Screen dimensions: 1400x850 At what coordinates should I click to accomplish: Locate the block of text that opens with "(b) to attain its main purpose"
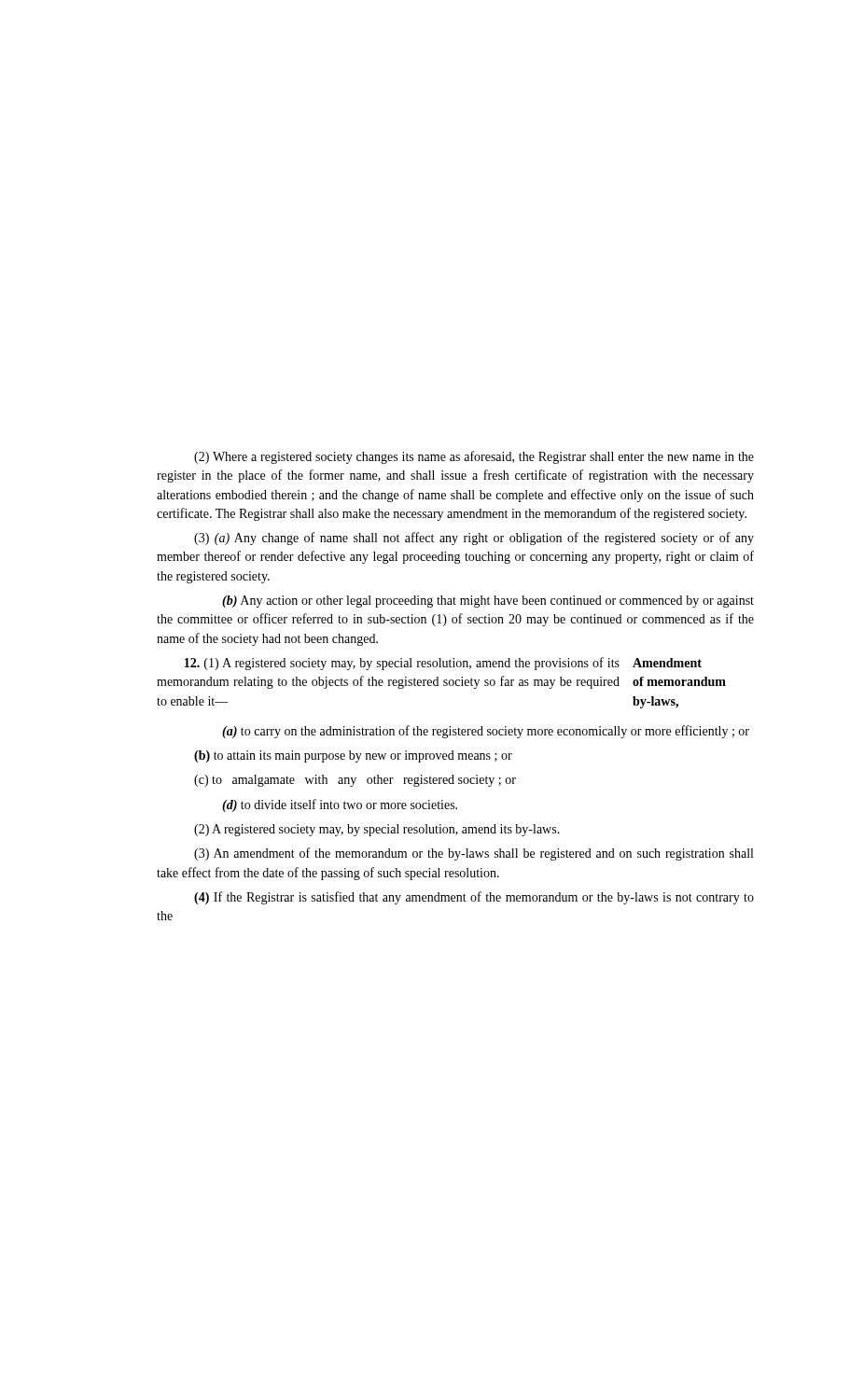tap(455, 756)
